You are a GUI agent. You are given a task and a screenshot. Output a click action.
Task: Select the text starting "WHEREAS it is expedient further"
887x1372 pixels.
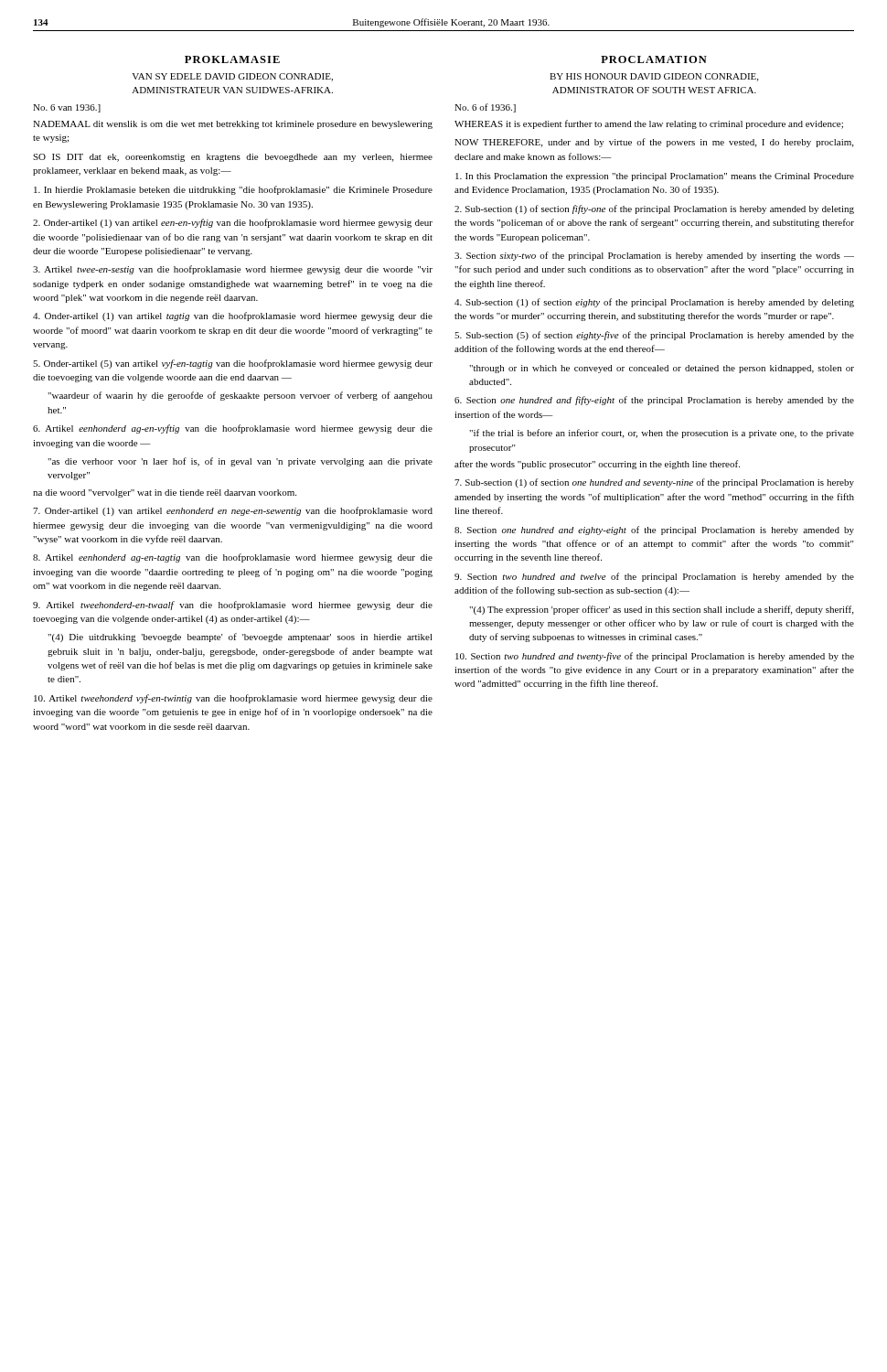(649, 123)
